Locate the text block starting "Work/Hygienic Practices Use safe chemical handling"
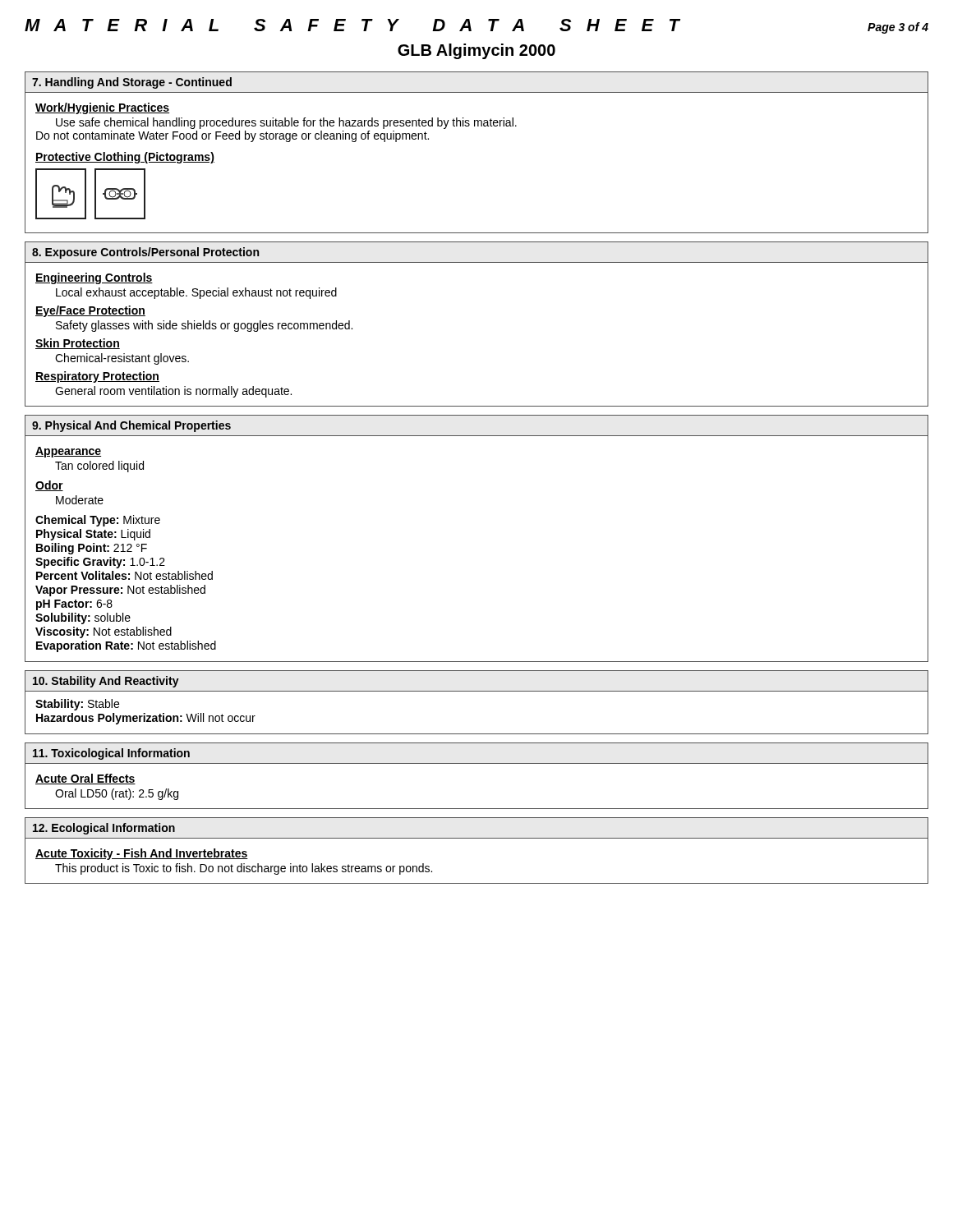The height and width of the screenshot is (1232, 953). (476, 122)
